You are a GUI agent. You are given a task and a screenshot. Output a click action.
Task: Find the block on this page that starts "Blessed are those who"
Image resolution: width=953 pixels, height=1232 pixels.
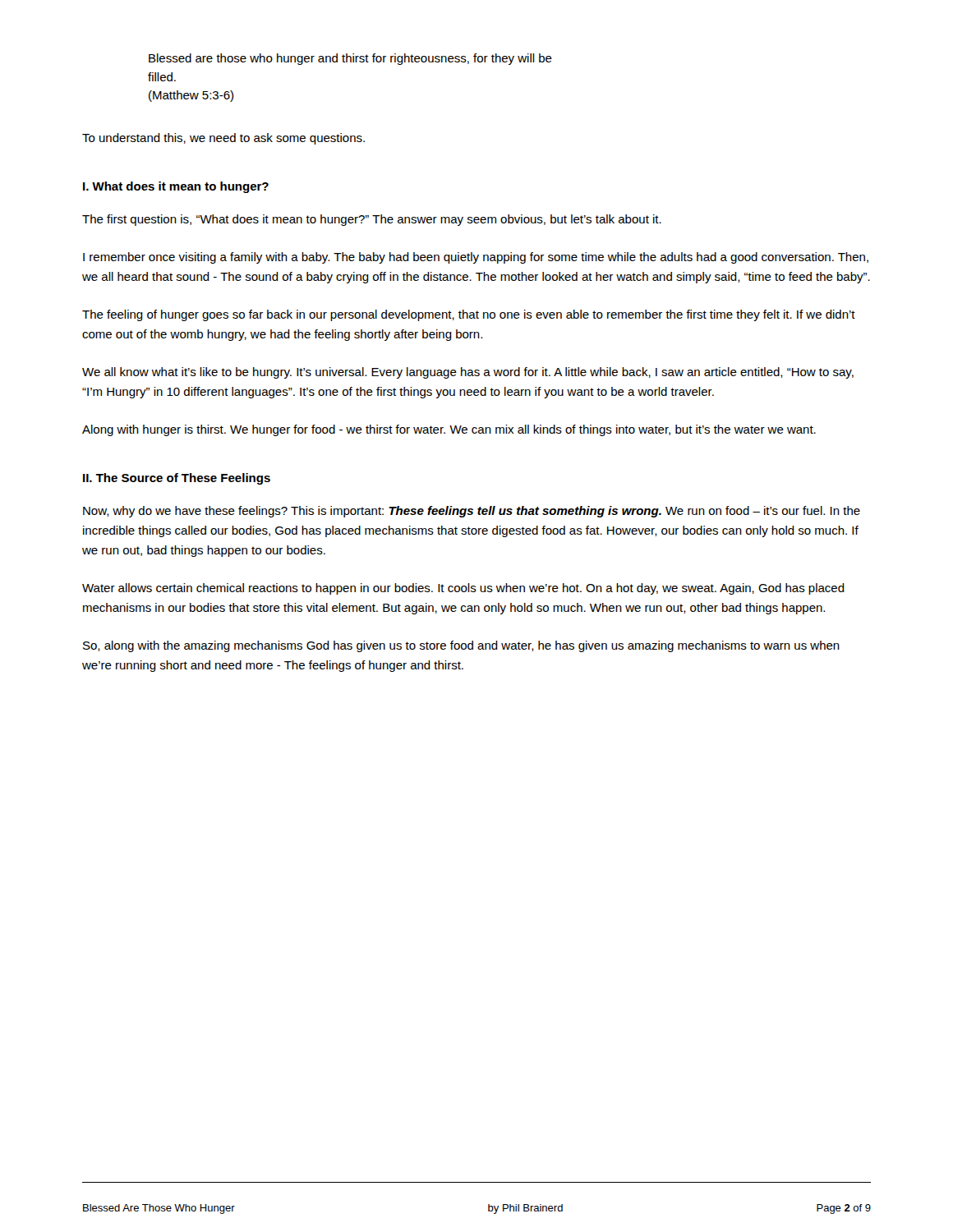(x=350, y=59)
